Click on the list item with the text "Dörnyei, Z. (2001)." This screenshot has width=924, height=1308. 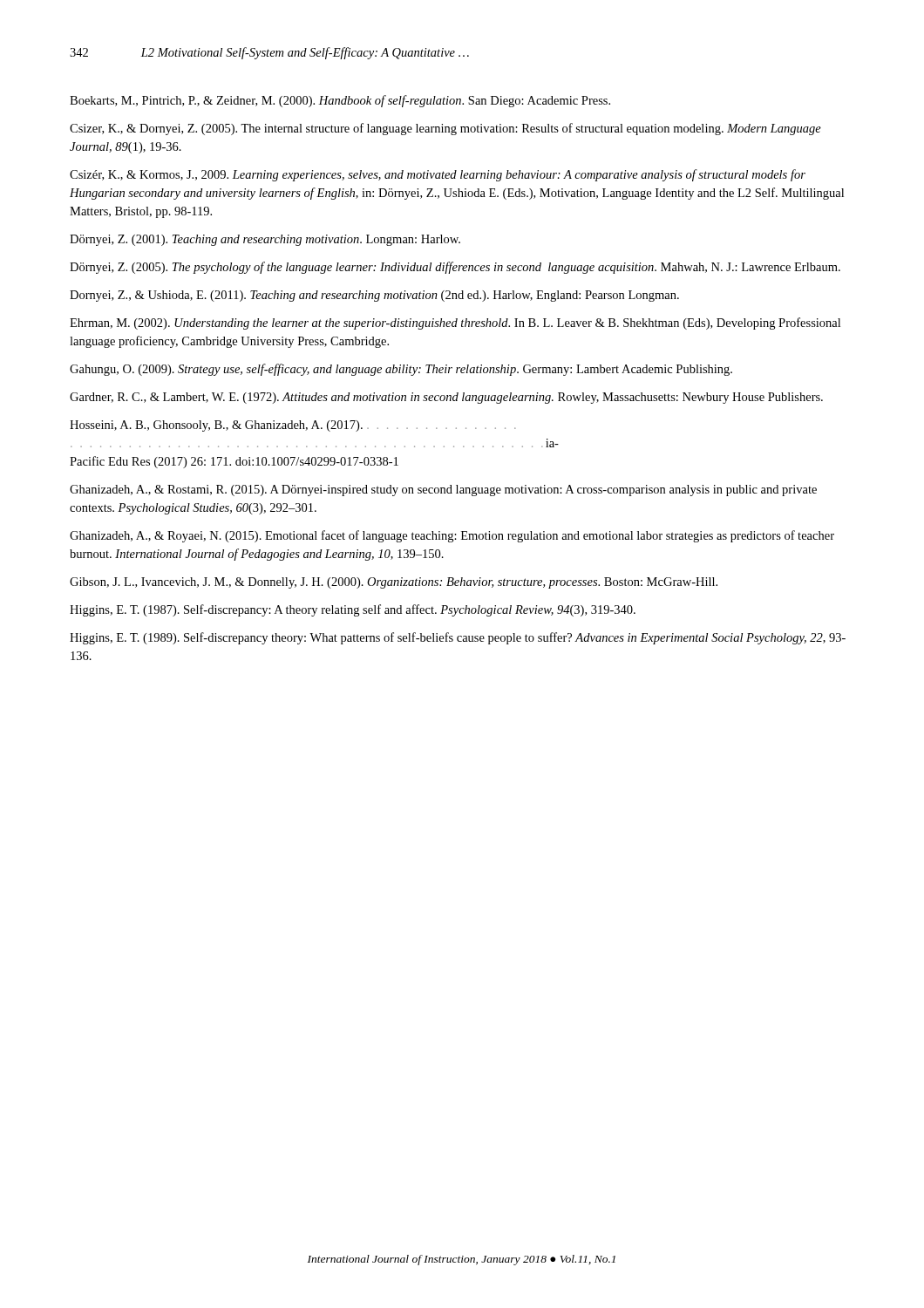(x=462, y=239)
